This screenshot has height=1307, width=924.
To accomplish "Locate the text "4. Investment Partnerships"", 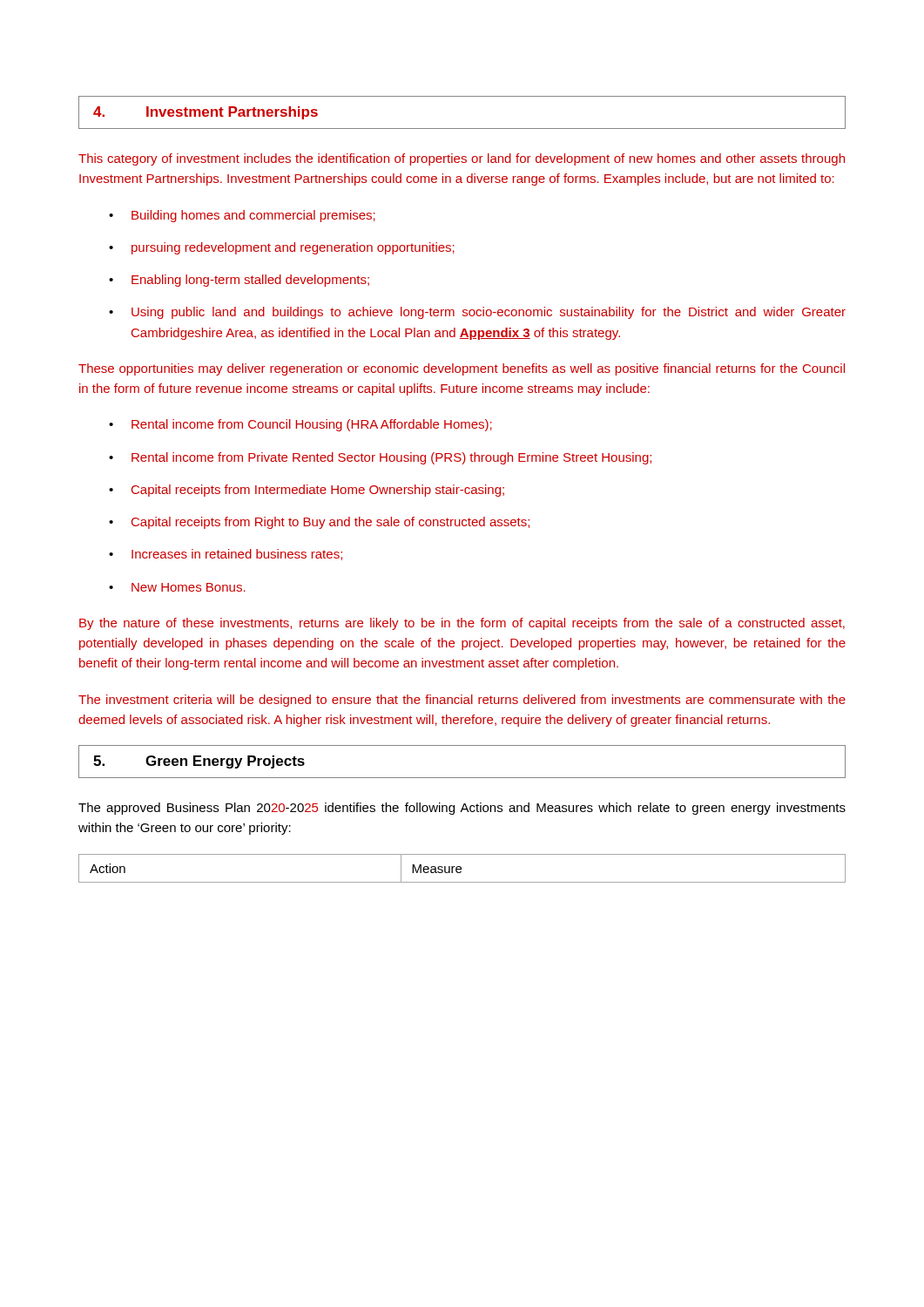I will click(x=206, y=112).
